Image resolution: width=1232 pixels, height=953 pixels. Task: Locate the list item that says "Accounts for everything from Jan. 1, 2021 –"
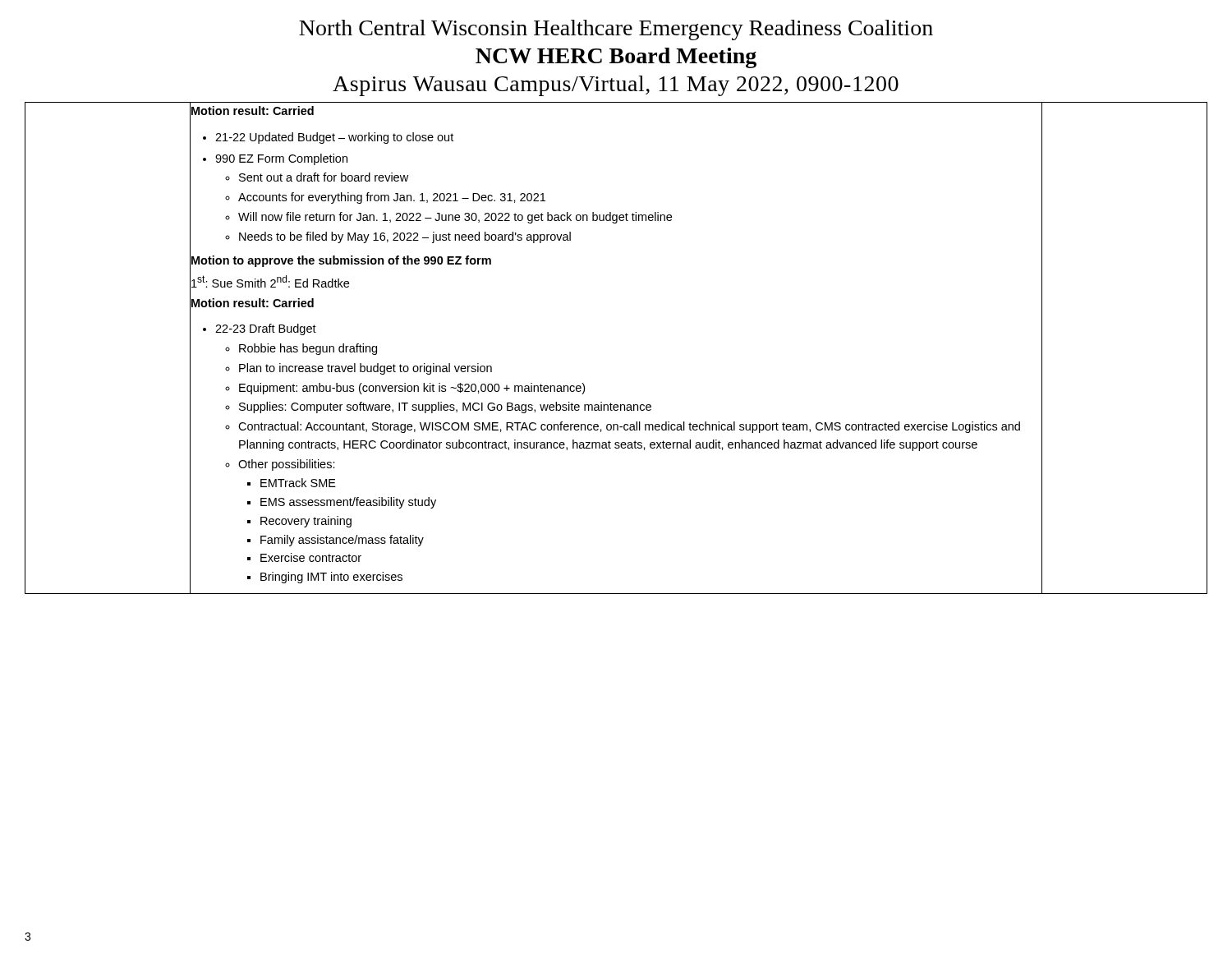point(392,197)
